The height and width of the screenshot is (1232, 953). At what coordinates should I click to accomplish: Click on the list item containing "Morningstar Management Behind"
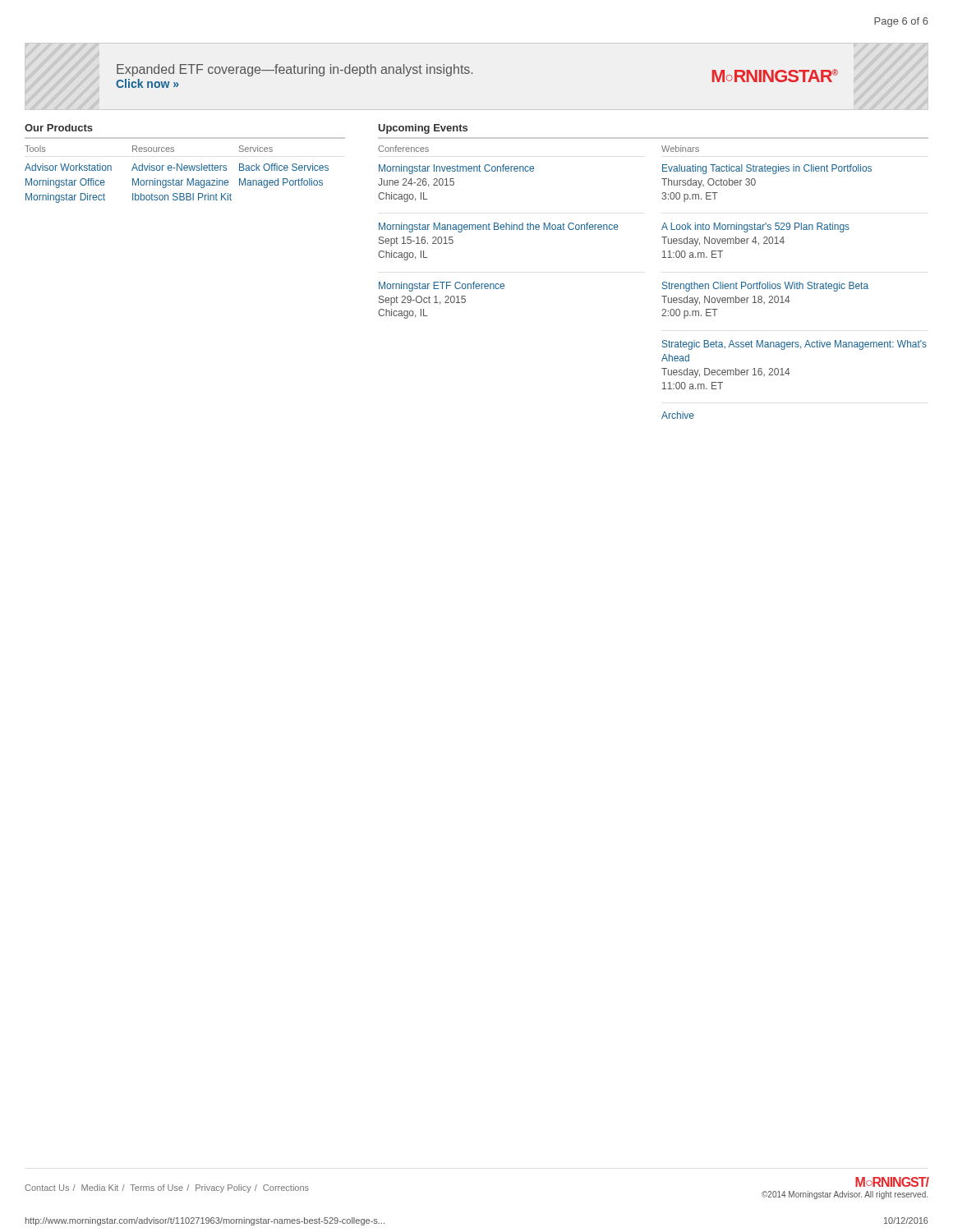coord(511,241)
